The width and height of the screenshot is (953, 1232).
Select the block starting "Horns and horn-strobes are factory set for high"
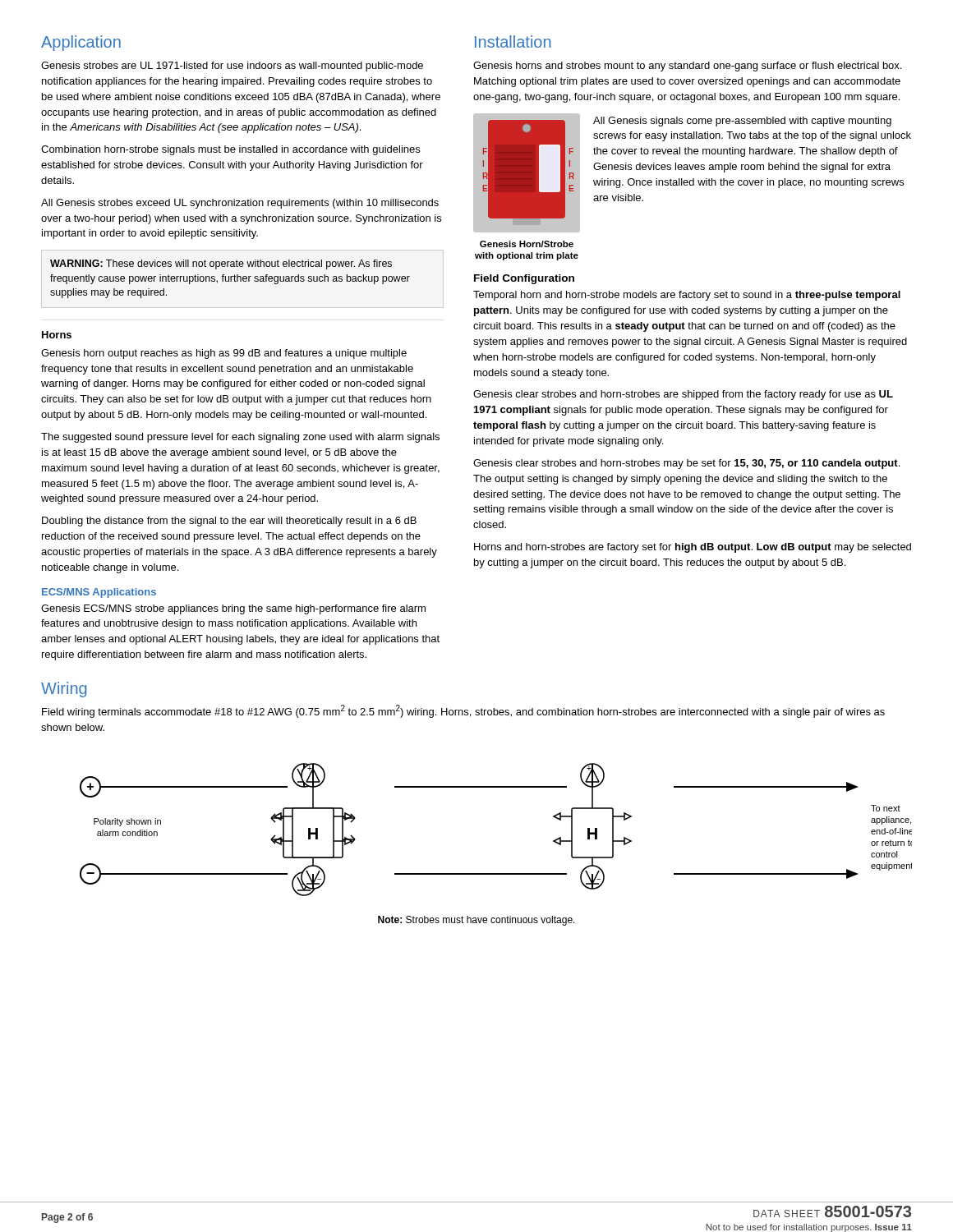click(x=693, y=555)
